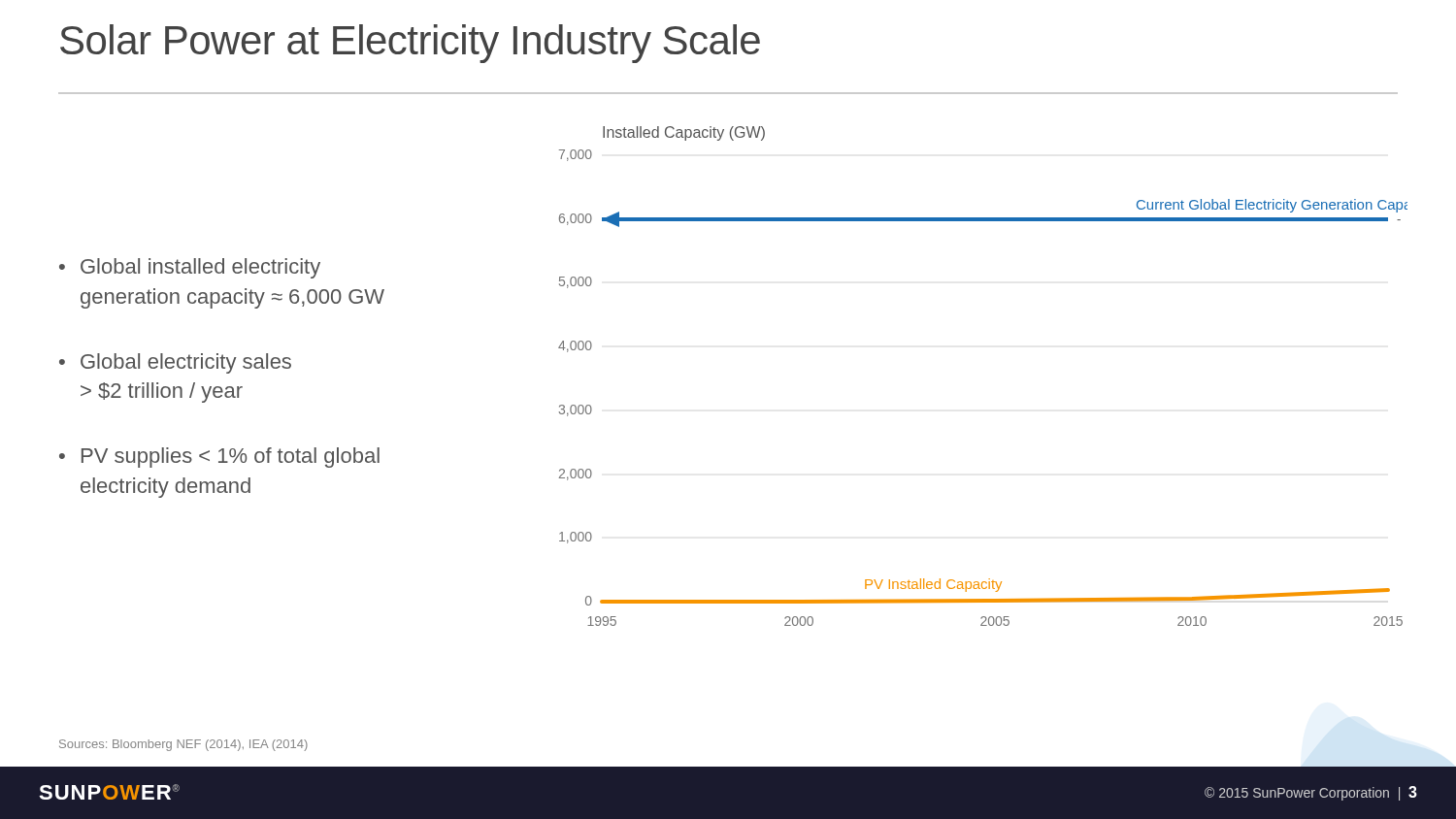Select the text block starting "PV supplies < 1% of total"
1456x819 pixels.
click(230, 471)
